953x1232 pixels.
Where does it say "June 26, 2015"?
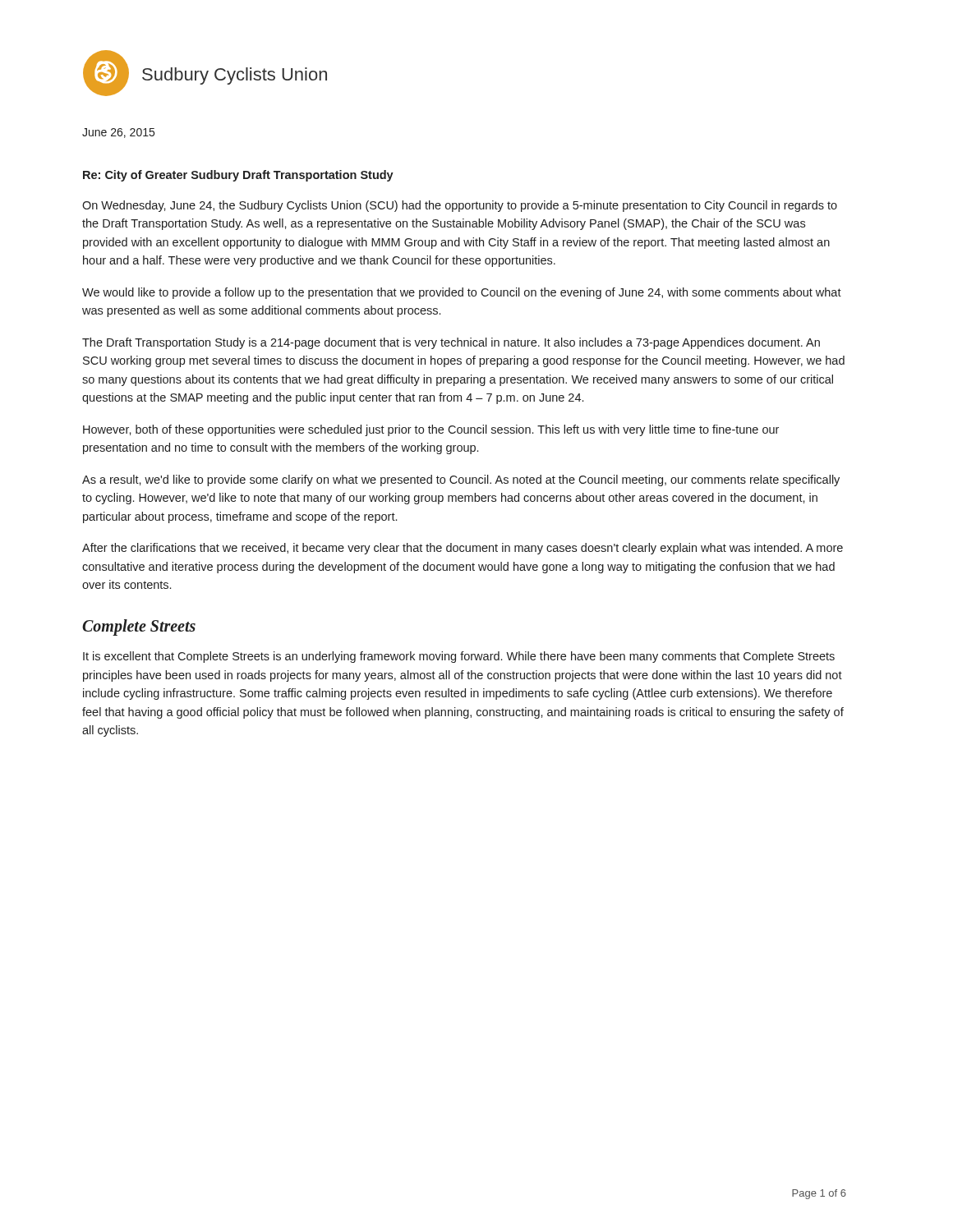[119, 132]
